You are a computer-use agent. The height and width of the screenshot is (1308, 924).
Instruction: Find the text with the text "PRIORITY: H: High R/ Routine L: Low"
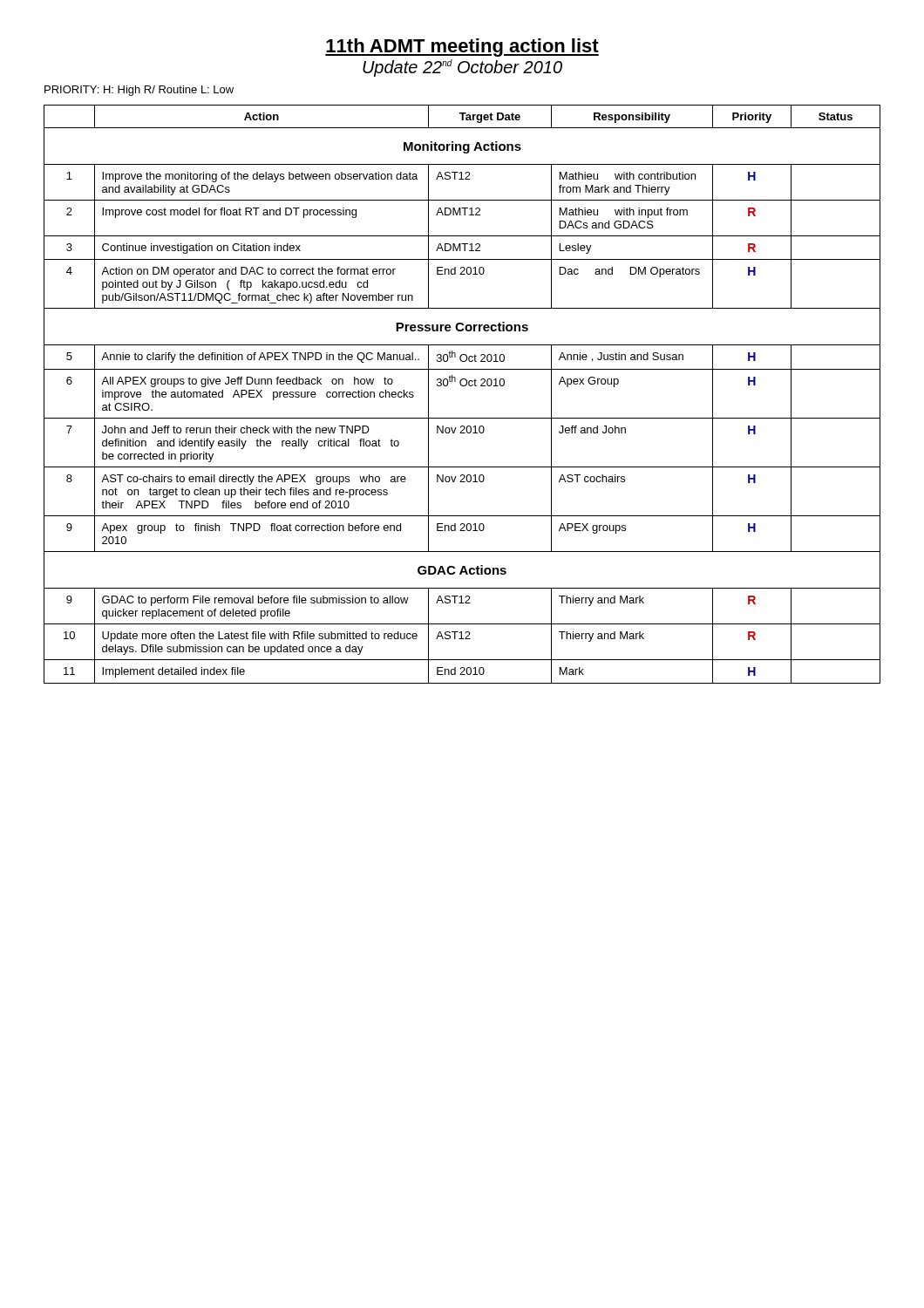pos(139,89)
